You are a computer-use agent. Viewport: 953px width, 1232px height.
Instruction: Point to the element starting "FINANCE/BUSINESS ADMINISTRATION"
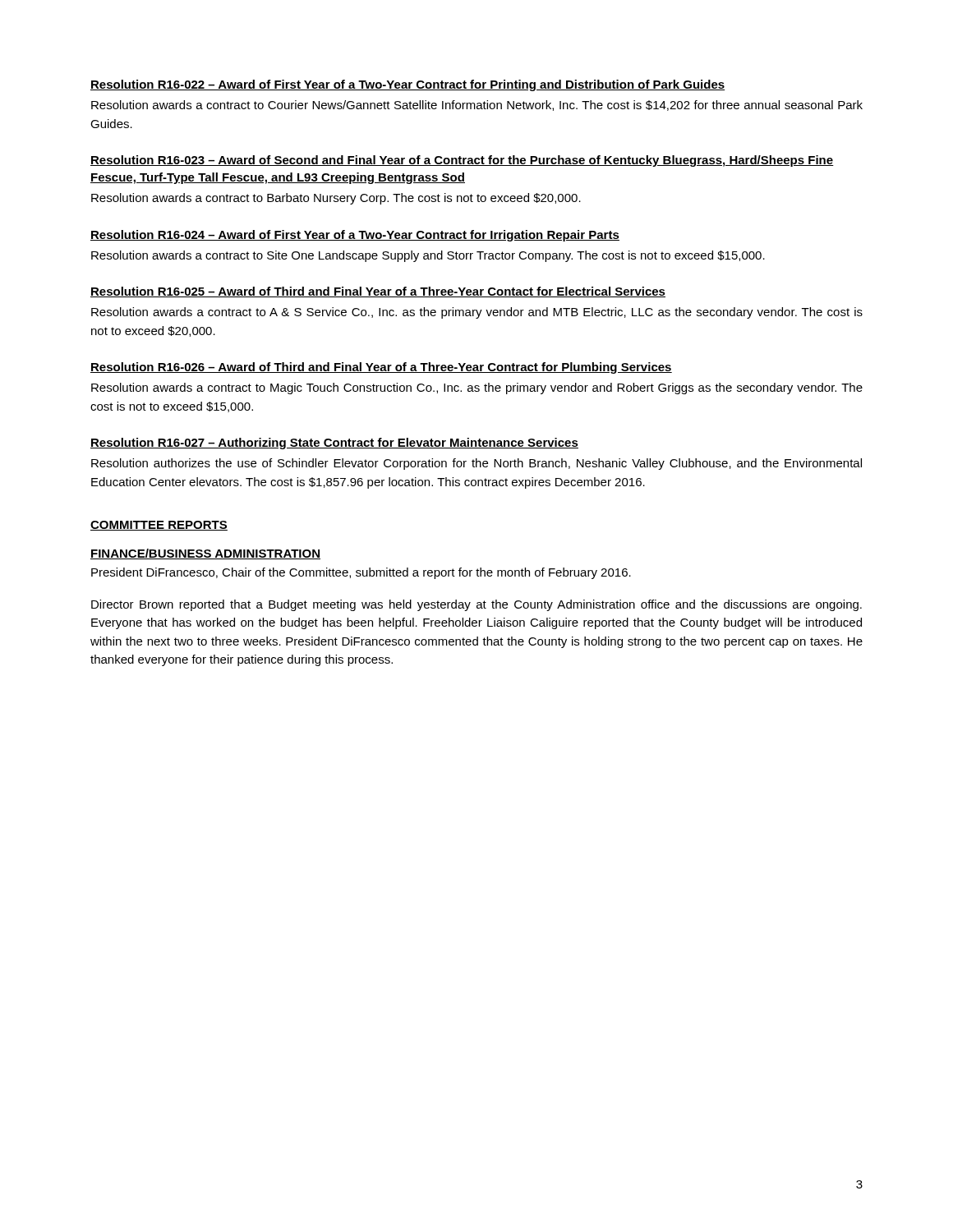click(x=205, y=553)
